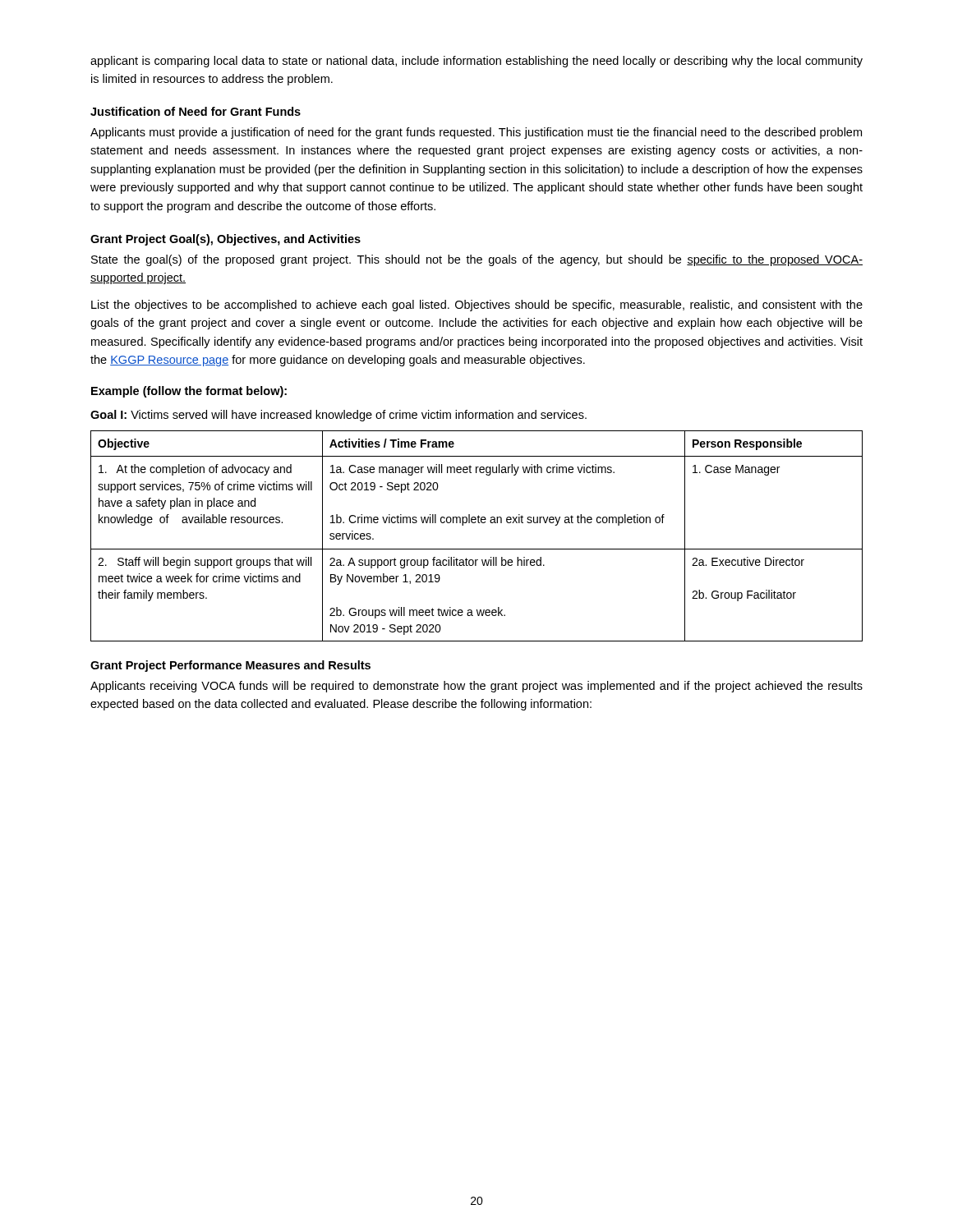Select the section header with the text "Grant Project Performance Measures and Results"

click(x=230, y=666)
